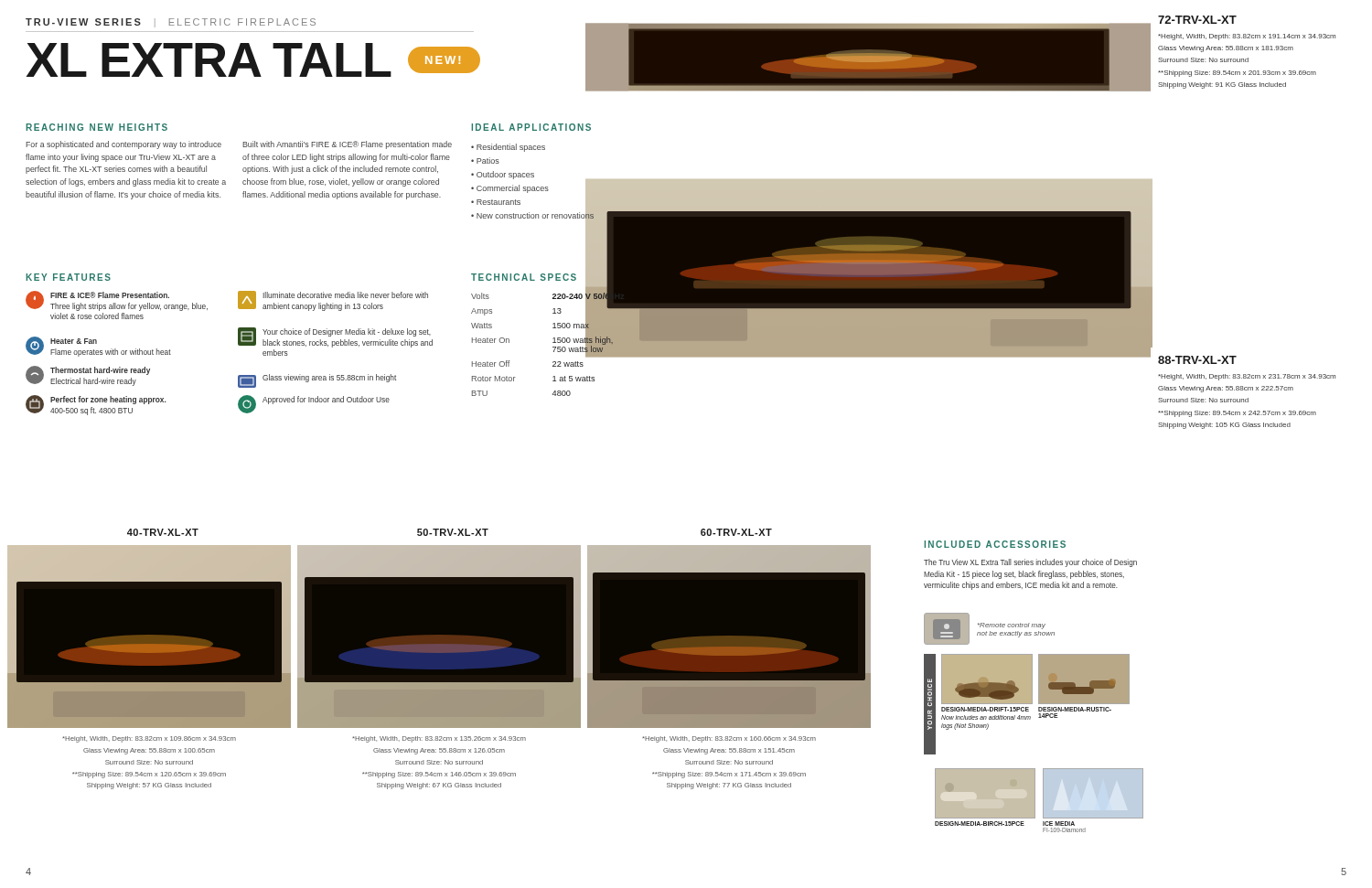The image size is (1372, 888).
Task: Select the region starting "INCLUDED ACCESSORIES"
Action: (996, 545)
